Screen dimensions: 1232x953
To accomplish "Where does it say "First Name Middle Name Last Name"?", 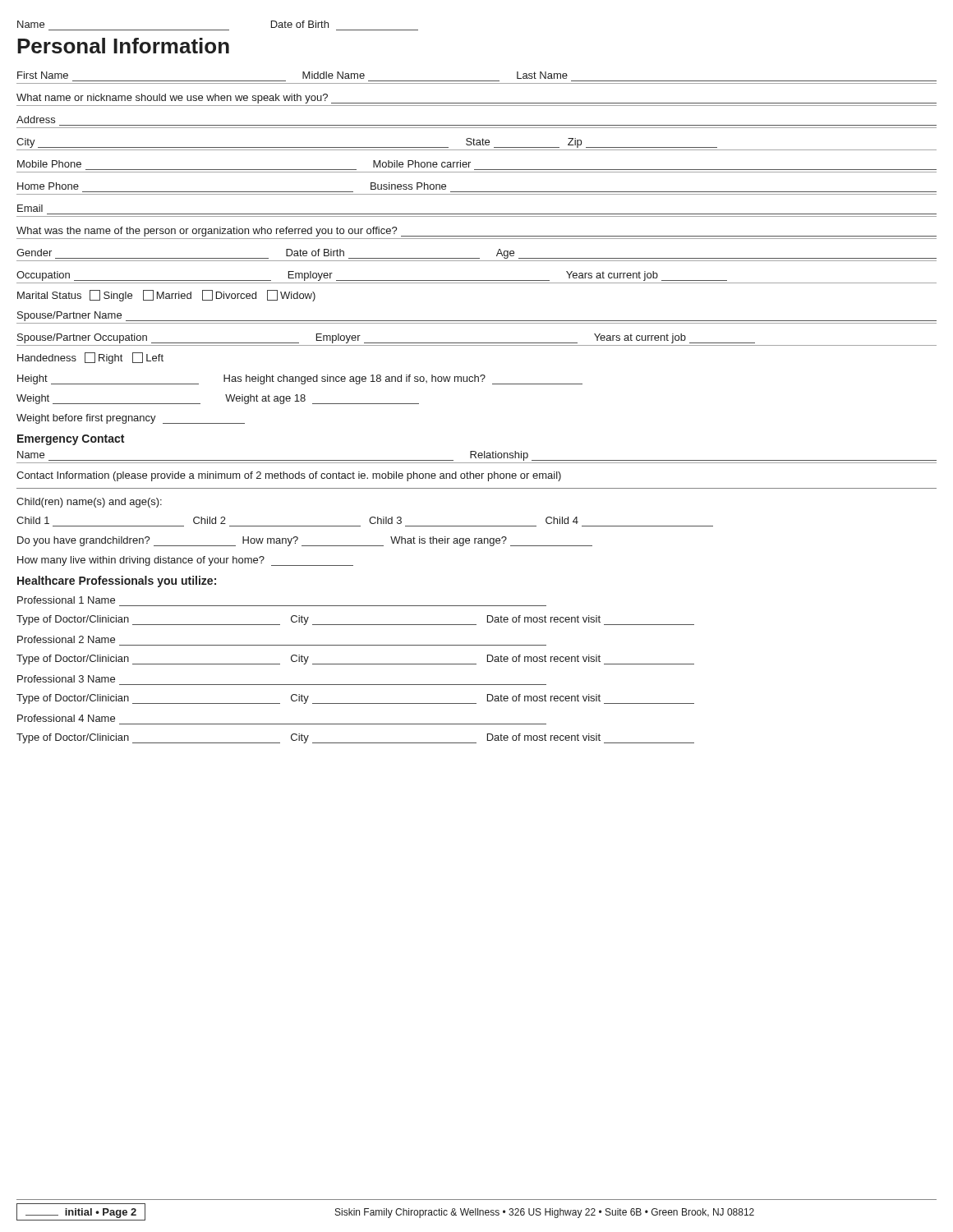I will click(x=476, y=74).
